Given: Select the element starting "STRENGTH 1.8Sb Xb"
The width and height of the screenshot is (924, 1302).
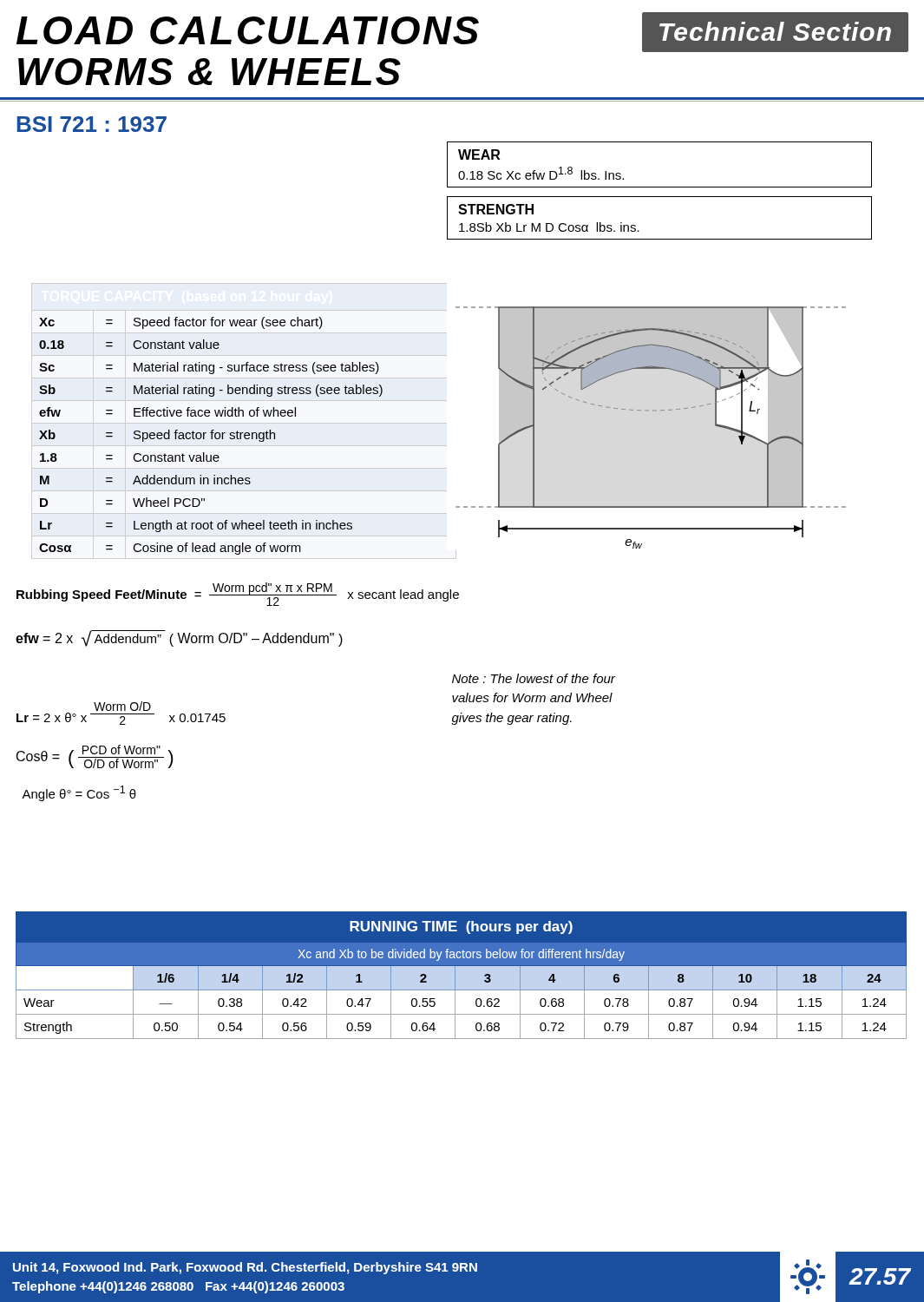Looking at the screenshot, I should 496,209.
